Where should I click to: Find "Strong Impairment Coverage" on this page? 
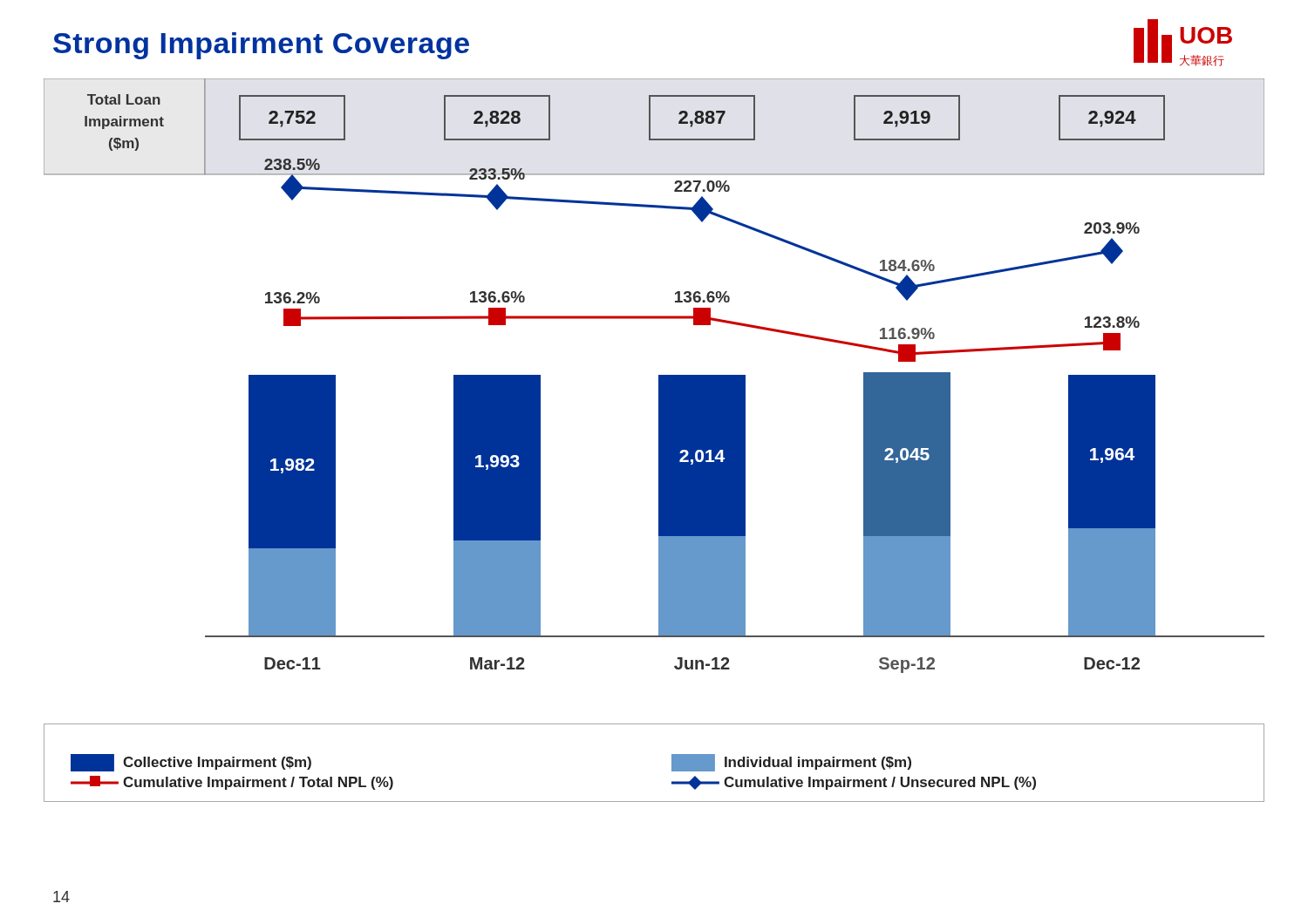[261, 43]
